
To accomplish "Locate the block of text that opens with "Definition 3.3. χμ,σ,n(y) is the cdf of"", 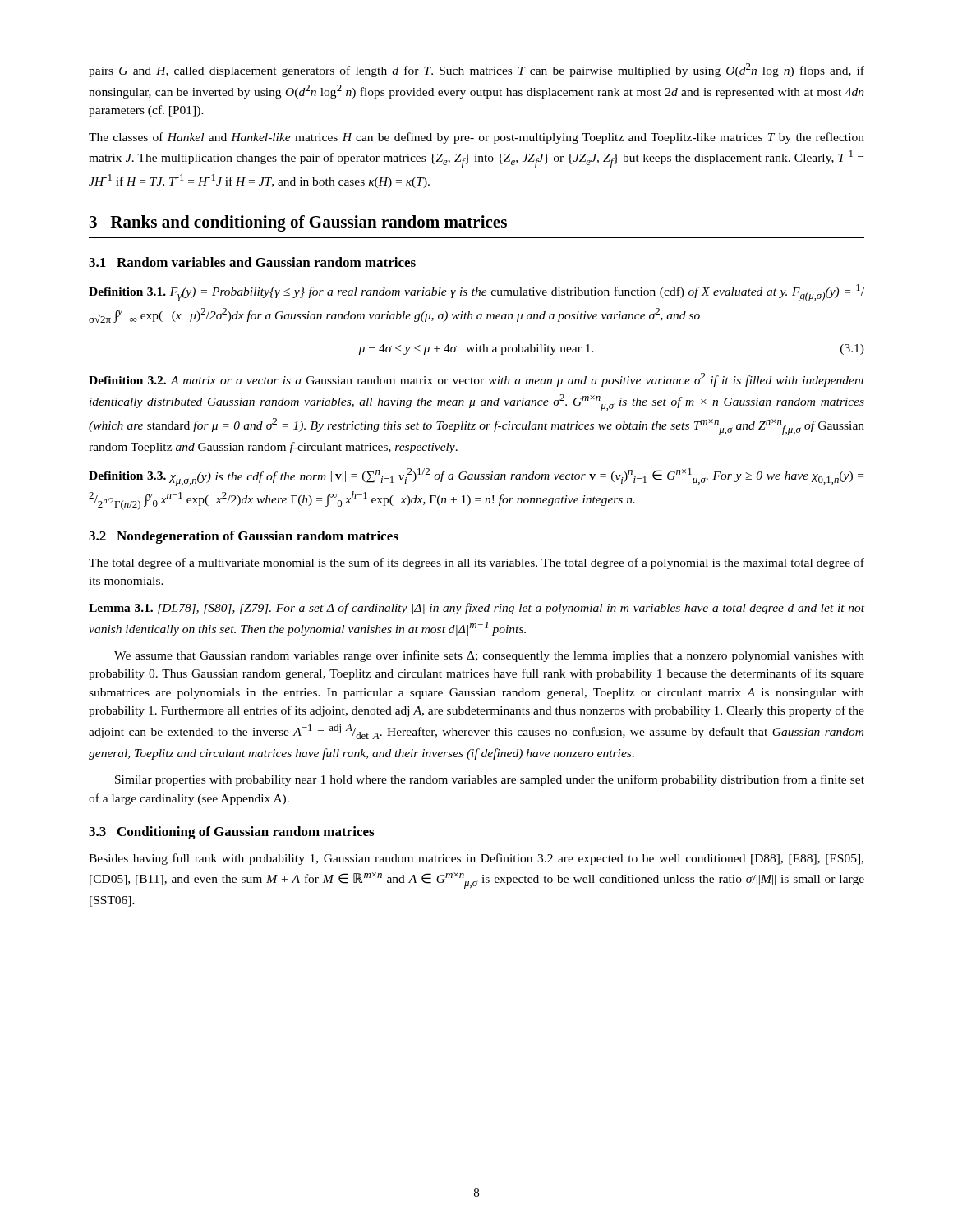I will tap(476, 488).
